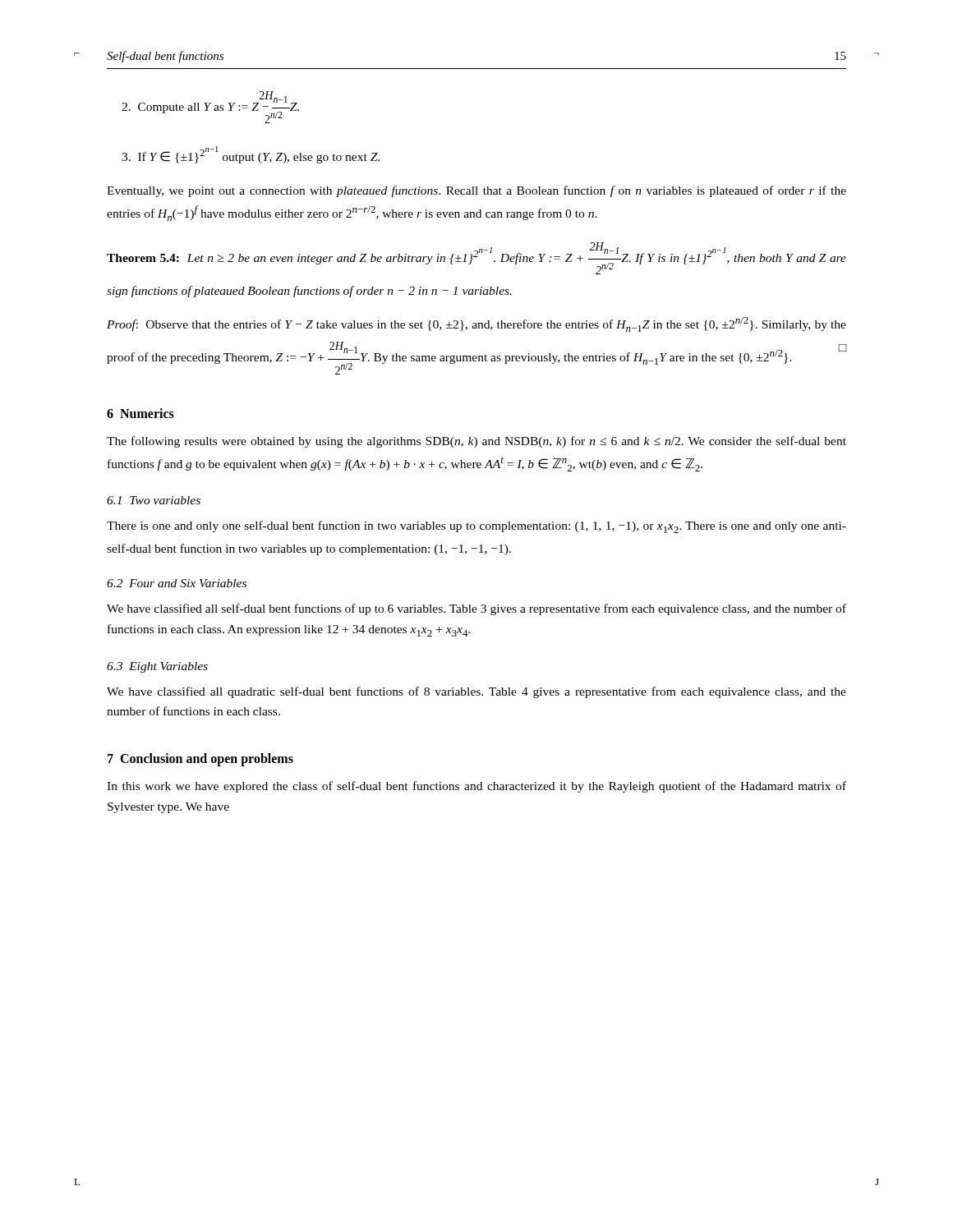This screenshot has width=953, height=1232.
Task: Point to "6.3 Eight Variables"
Action: [157, 665]
